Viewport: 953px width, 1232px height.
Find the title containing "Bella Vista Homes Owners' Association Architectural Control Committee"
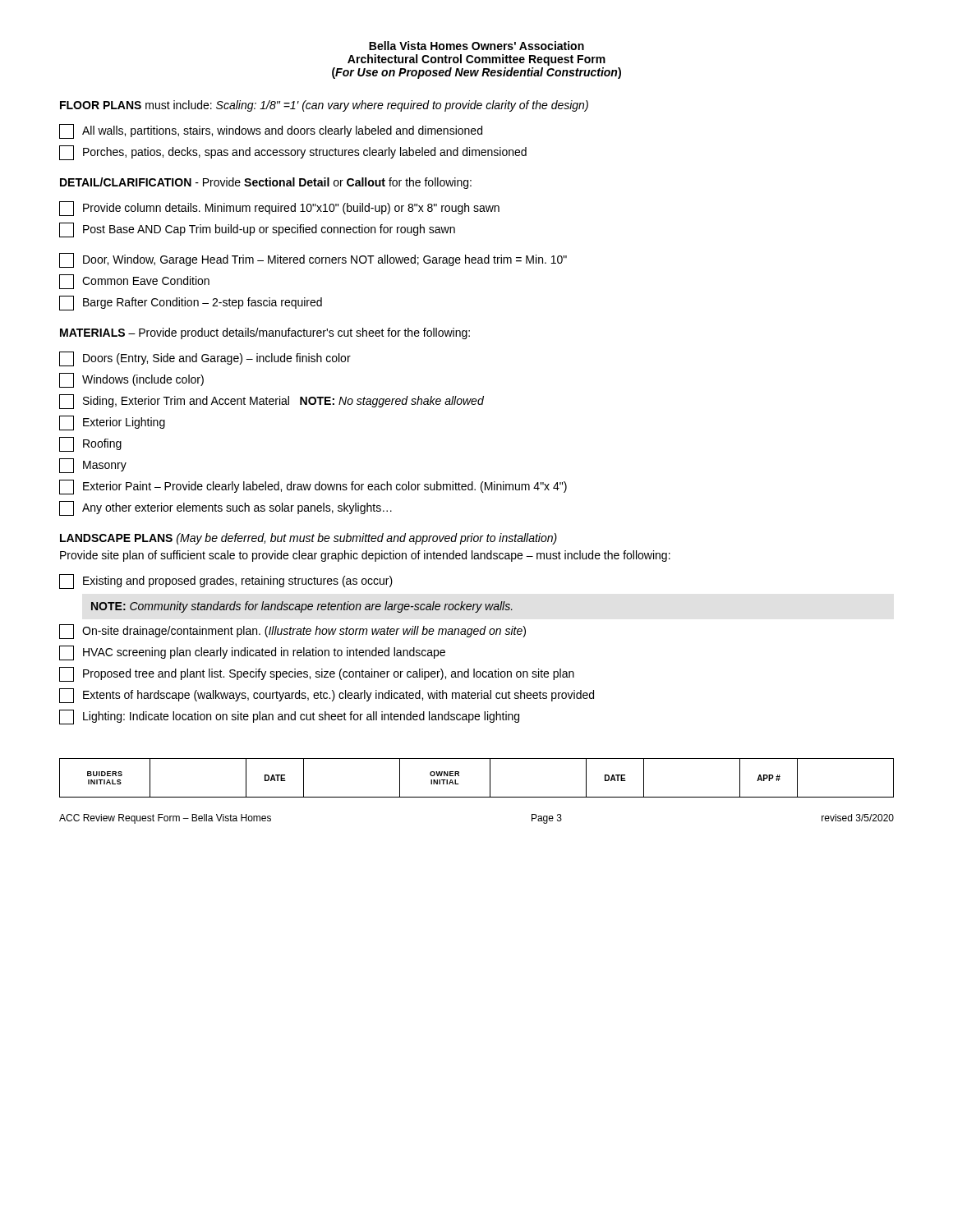click(x=476, y=59)
